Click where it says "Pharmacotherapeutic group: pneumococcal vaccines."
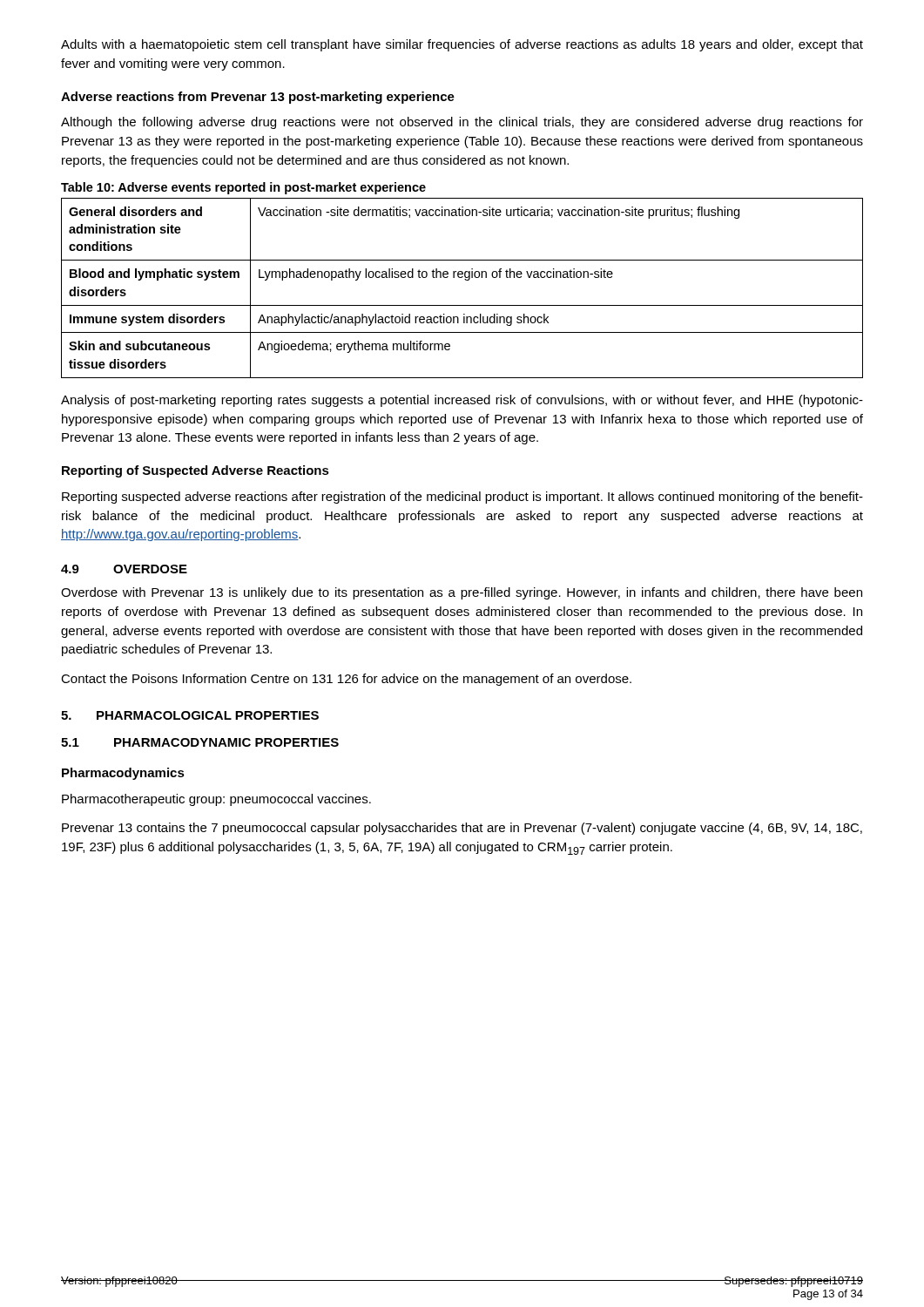The height and width of the screenshot is (1307, 924). (216, 800)
